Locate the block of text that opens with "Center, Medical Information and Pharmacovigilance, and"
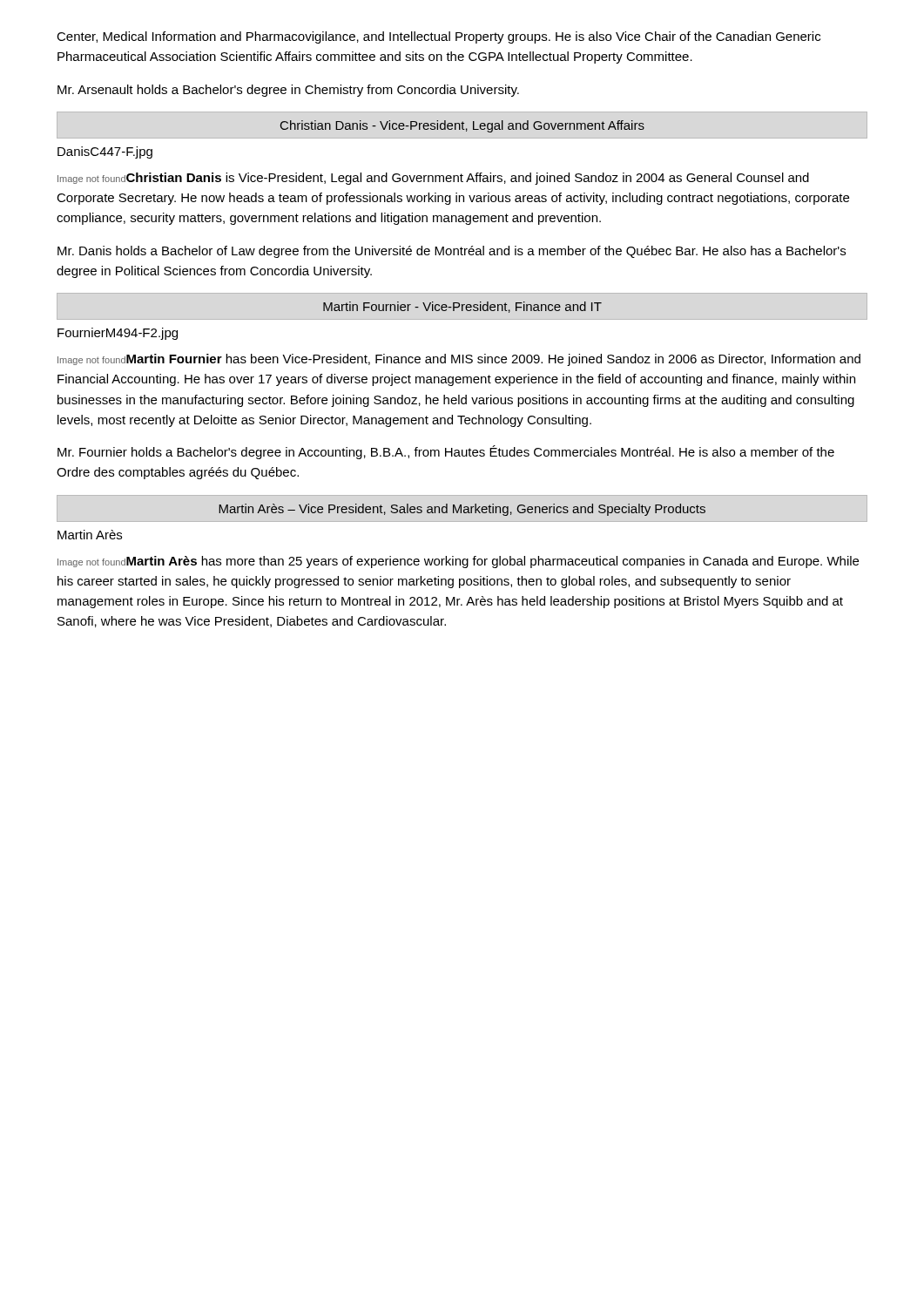The image size is (924, 1307). pos(439,46)
